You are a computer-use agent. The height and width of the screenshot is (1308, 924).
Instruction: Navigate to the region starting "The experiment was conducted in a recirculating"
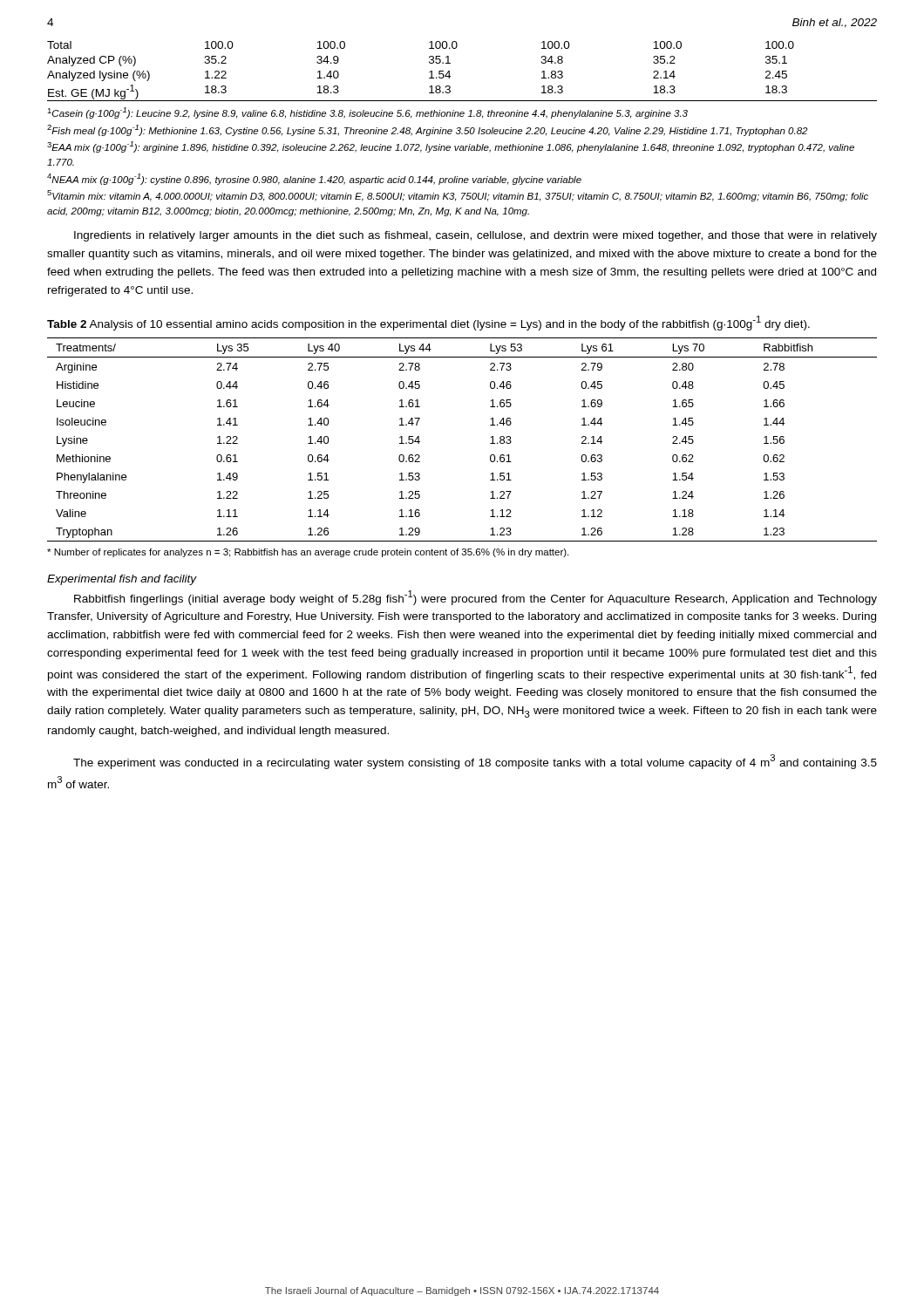tap(462, 772)
